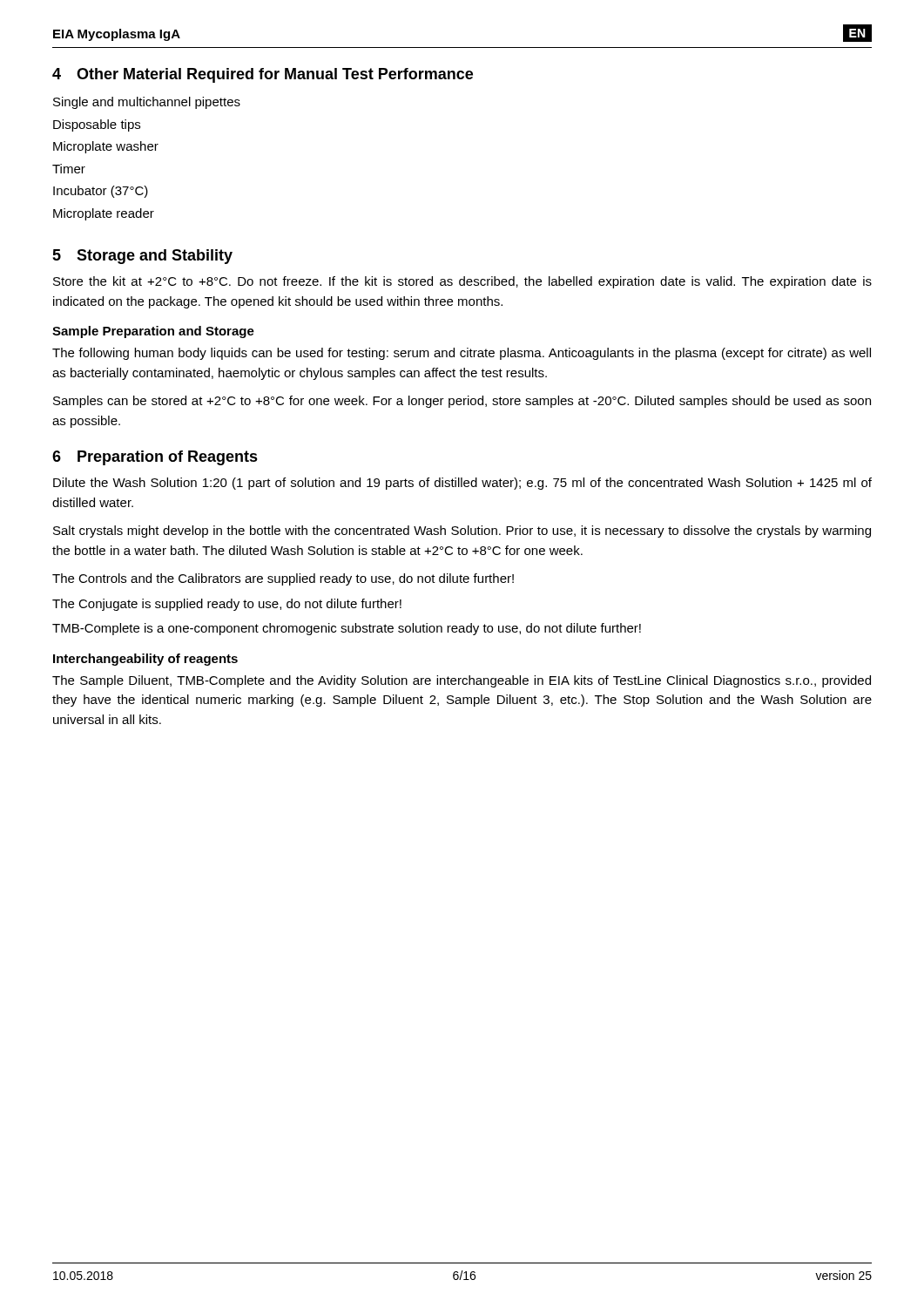
Task: Find the text starting "Single and multichannel pipettes"
Action: pyautogui.click(x=146, y=101)
